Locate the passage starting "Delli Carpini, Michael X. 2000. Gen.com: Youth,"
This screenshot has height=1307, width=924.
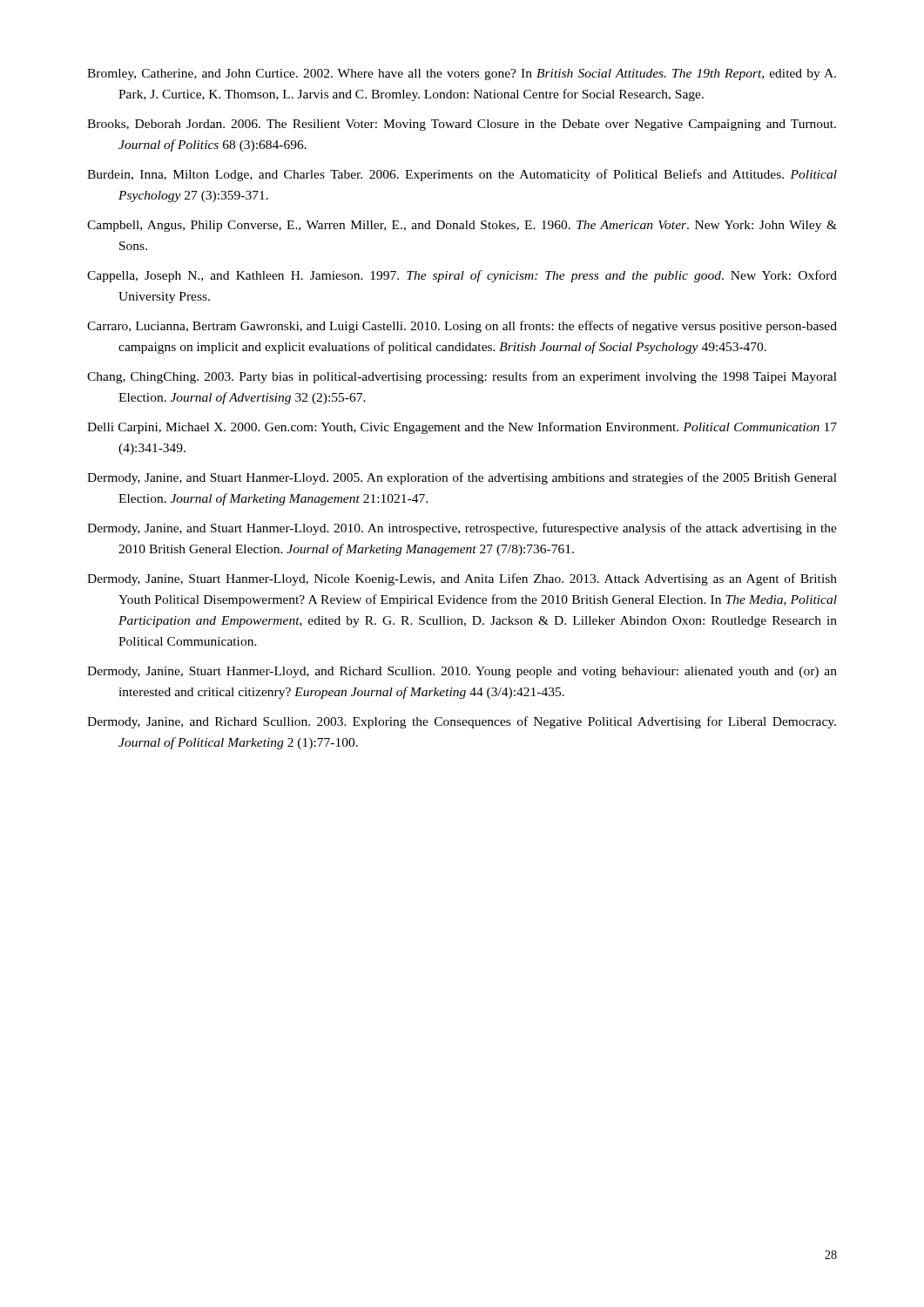pos(462,437)
